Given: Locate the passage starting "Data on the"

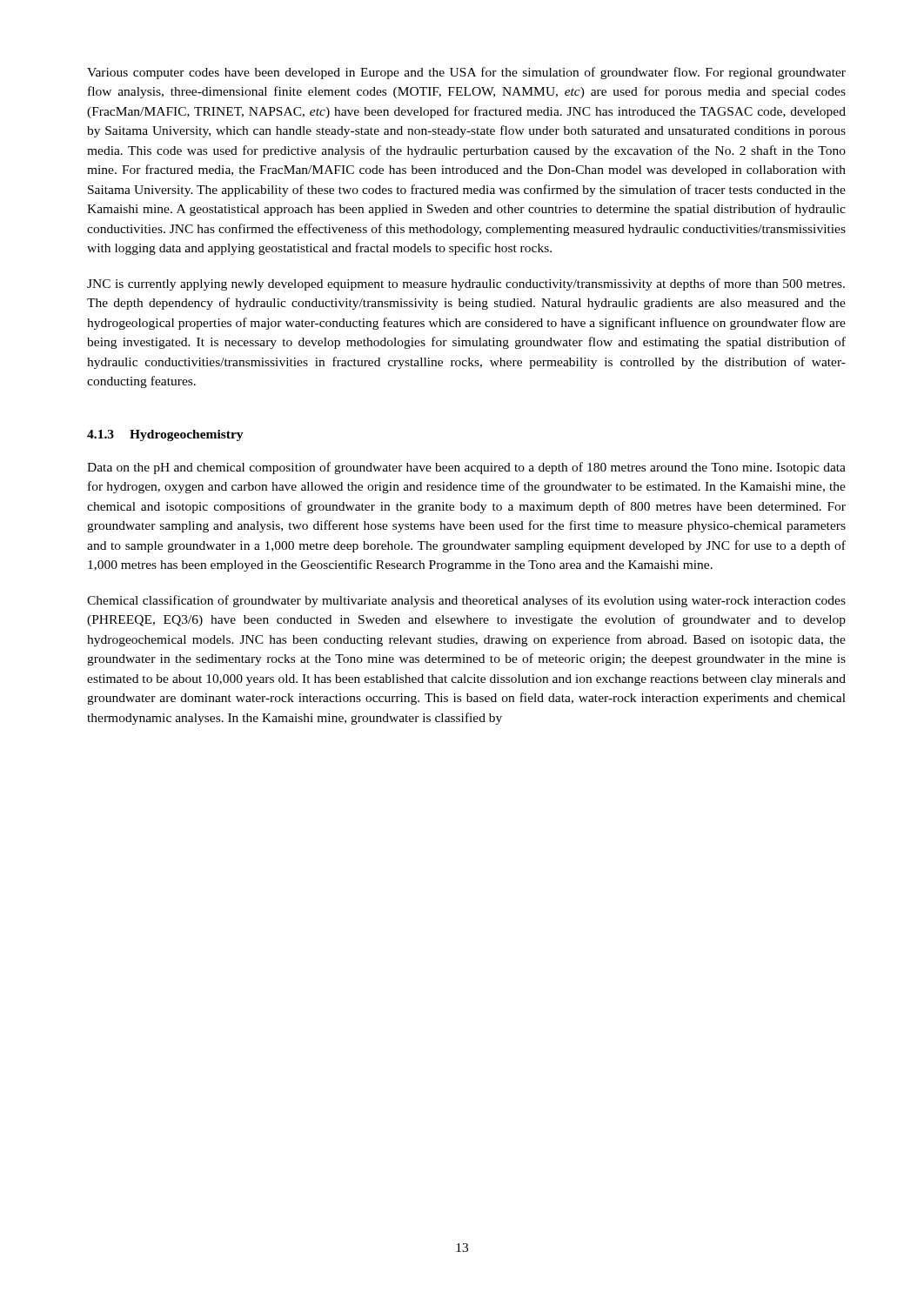Looking at the screenshot, I should (x=466, y=516).
